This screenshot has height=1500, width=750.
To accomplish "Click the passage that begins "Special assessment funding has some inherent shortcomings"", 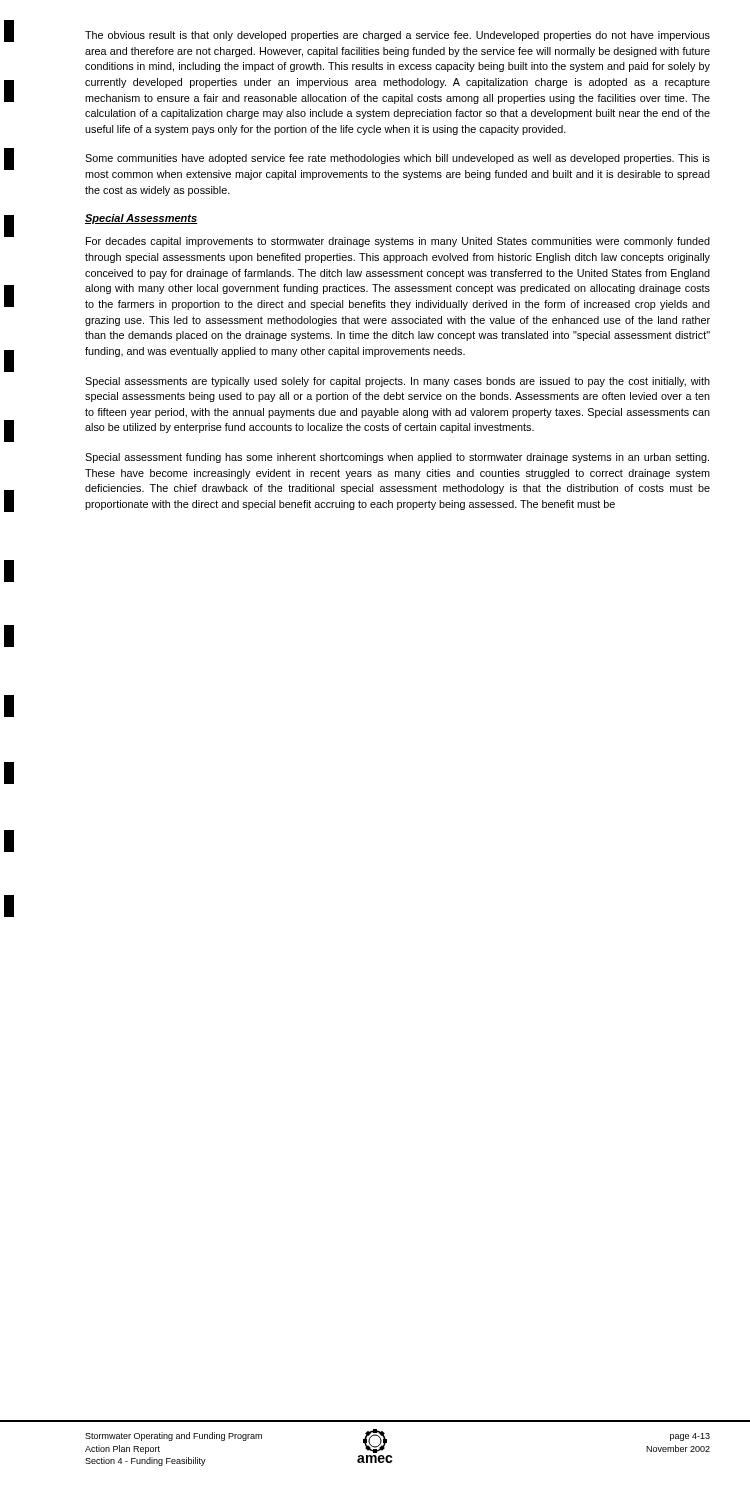I will (398, 481).
